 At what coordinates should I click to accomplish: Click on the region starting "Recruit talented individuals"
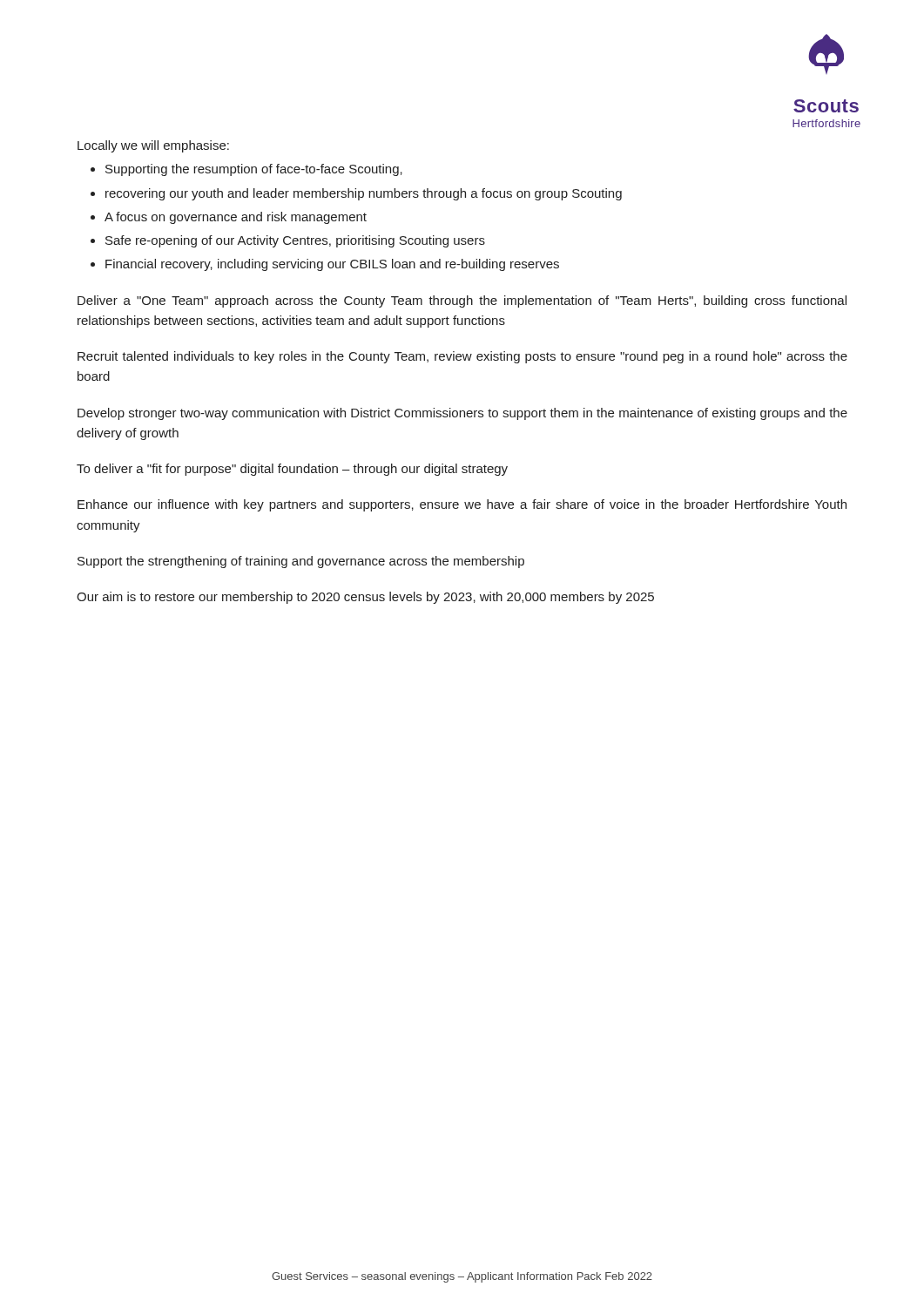462,366
